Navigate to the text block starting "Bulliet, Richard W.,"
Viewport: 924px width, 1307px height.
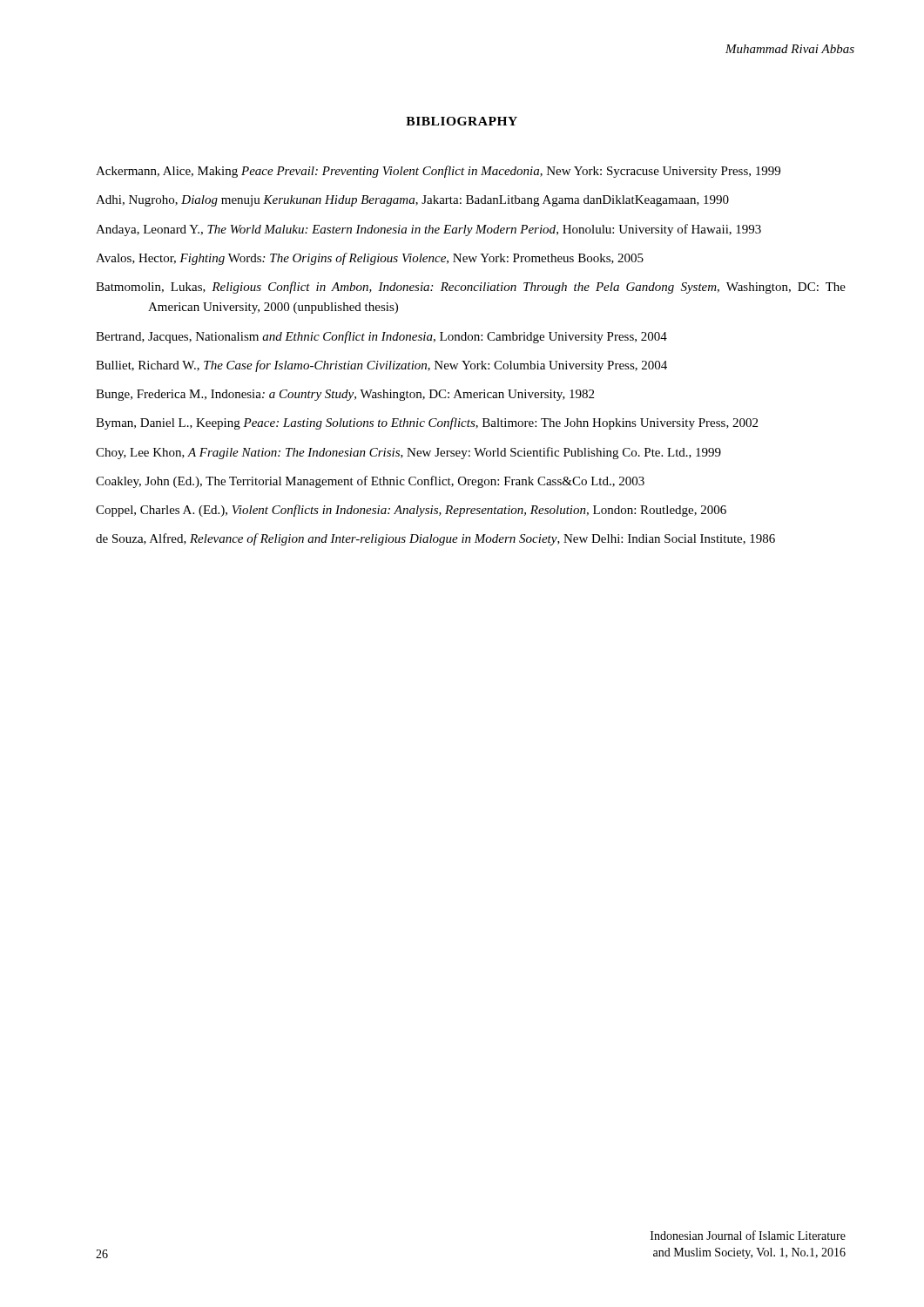pyautogui.click(x=382, y=365)
